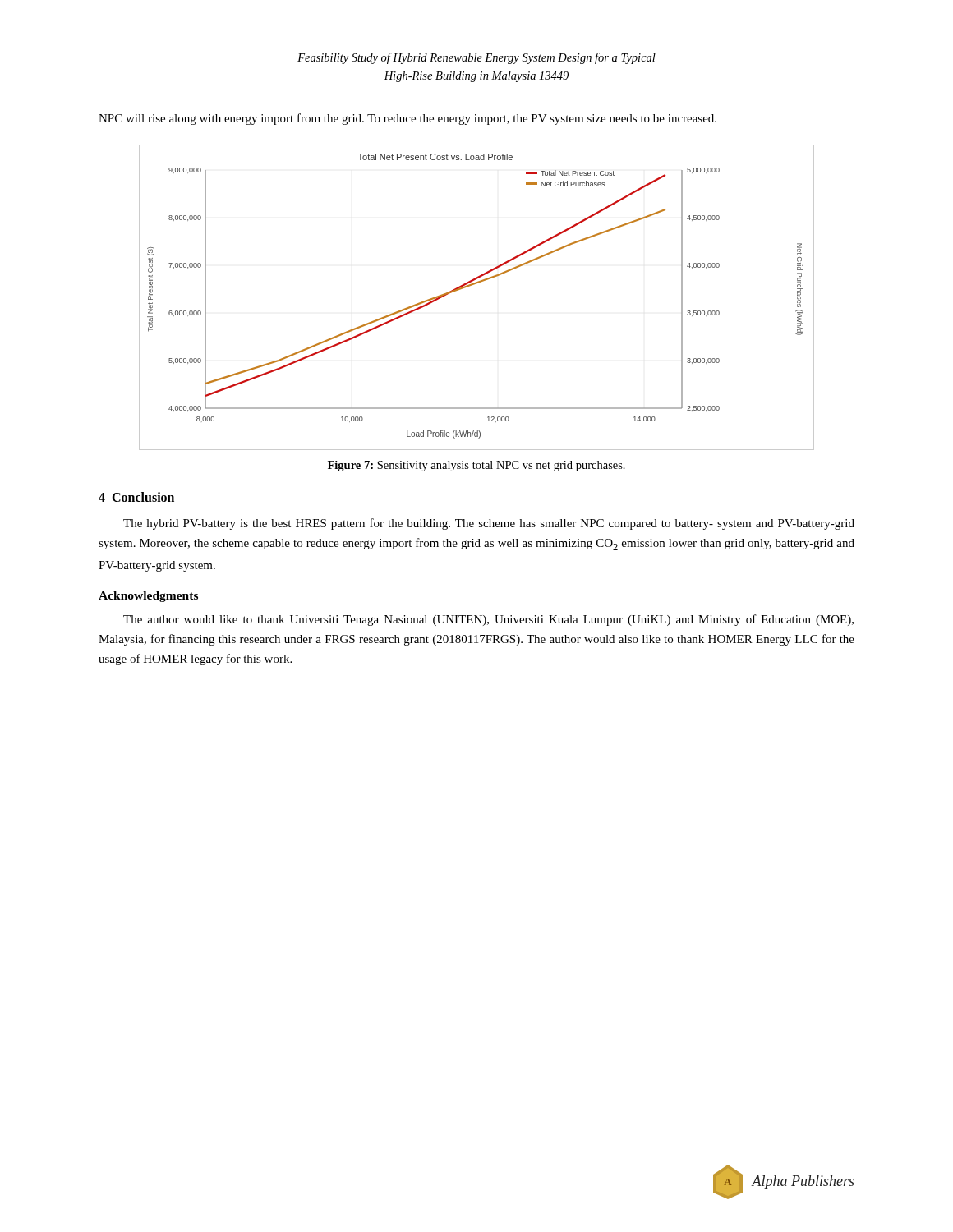Image resolution: width=953 pixels, height=1232 pixels.
Task: Point to the element starting "4 Conclusion"
Action: 137,497
